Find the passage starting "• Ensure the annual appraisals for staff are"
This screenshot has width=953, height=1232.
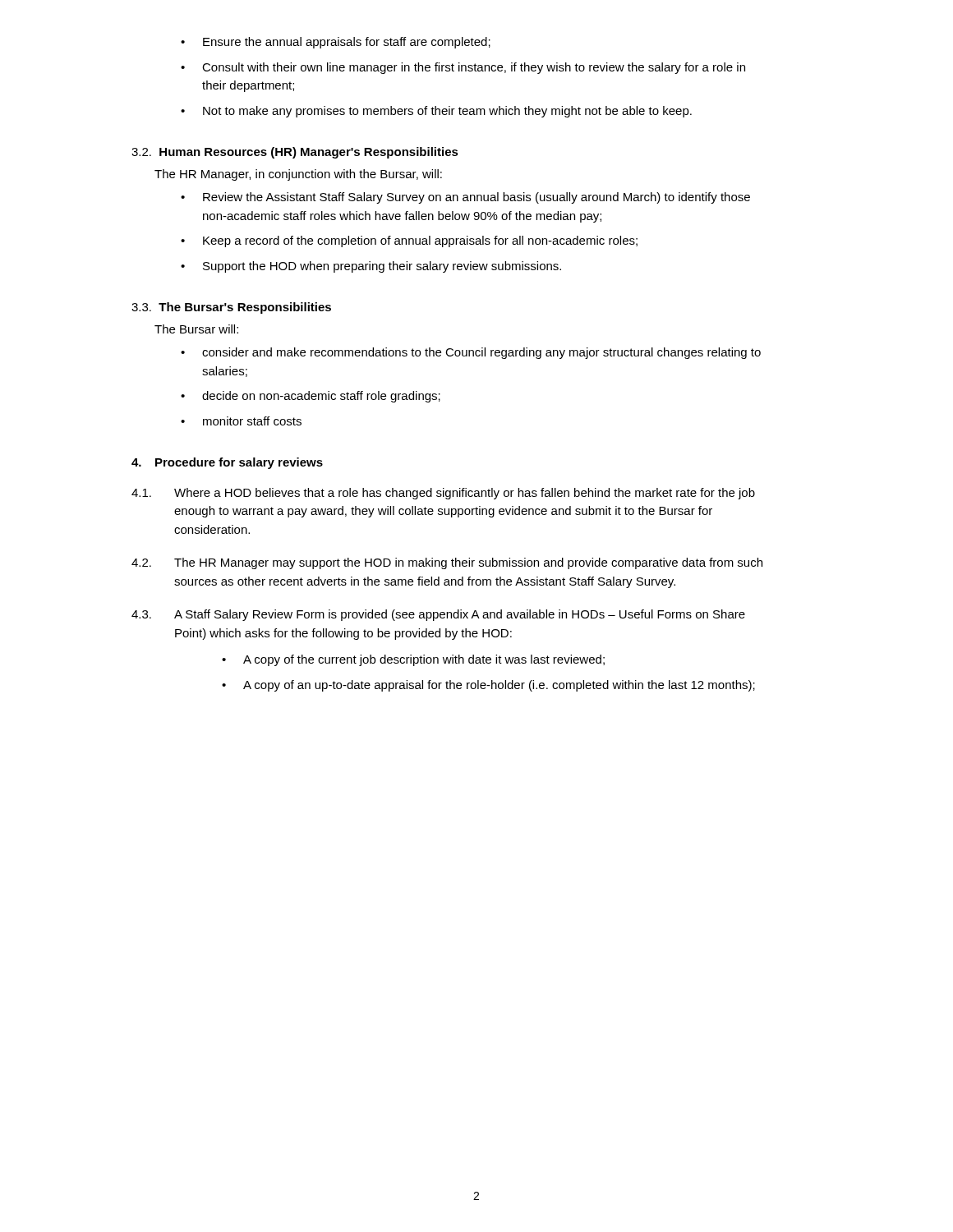(476, 42)
